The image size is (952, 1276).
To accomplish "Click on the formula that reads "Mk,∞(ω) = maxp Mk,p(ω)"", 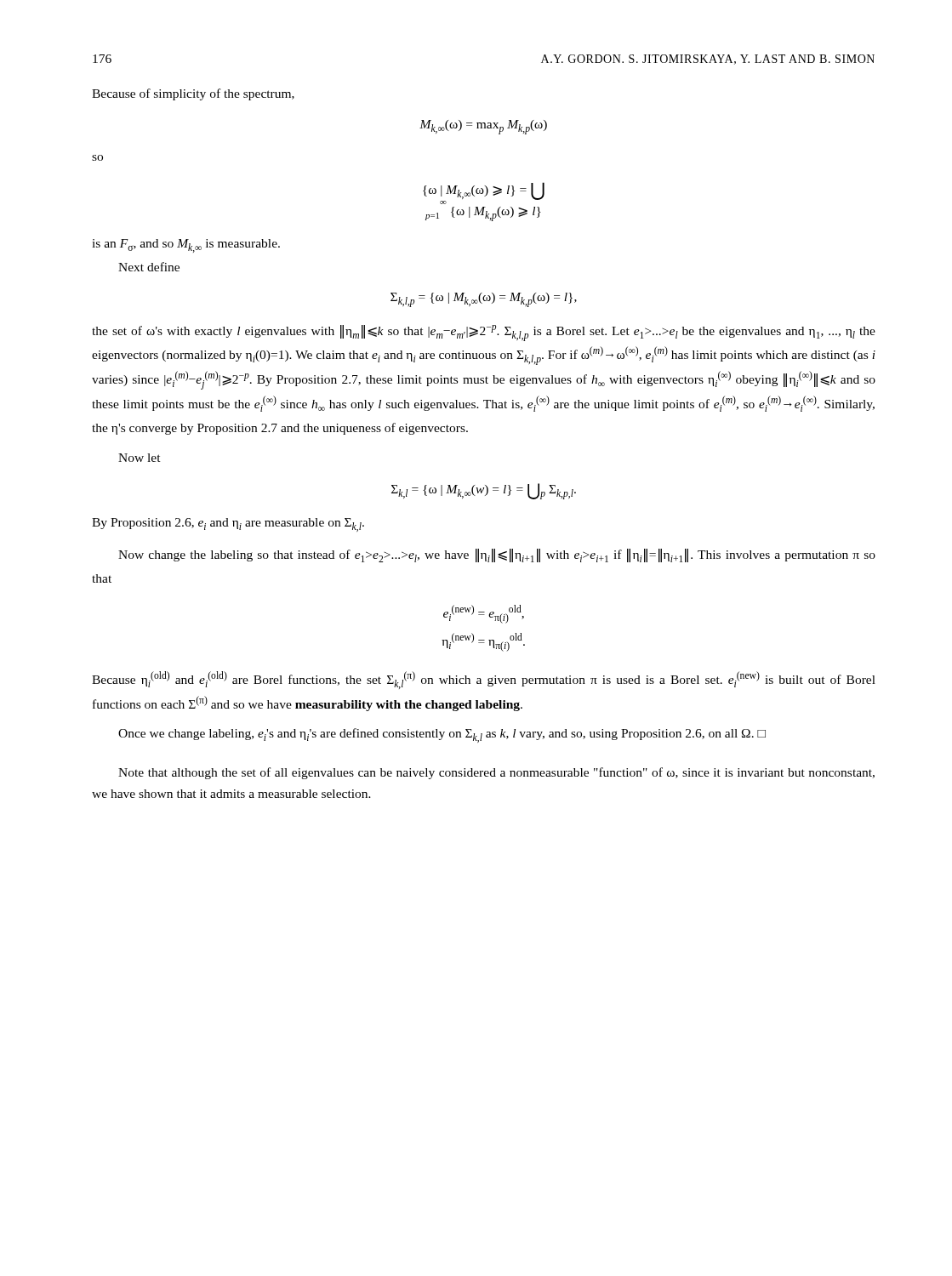I will coord(484,125).
